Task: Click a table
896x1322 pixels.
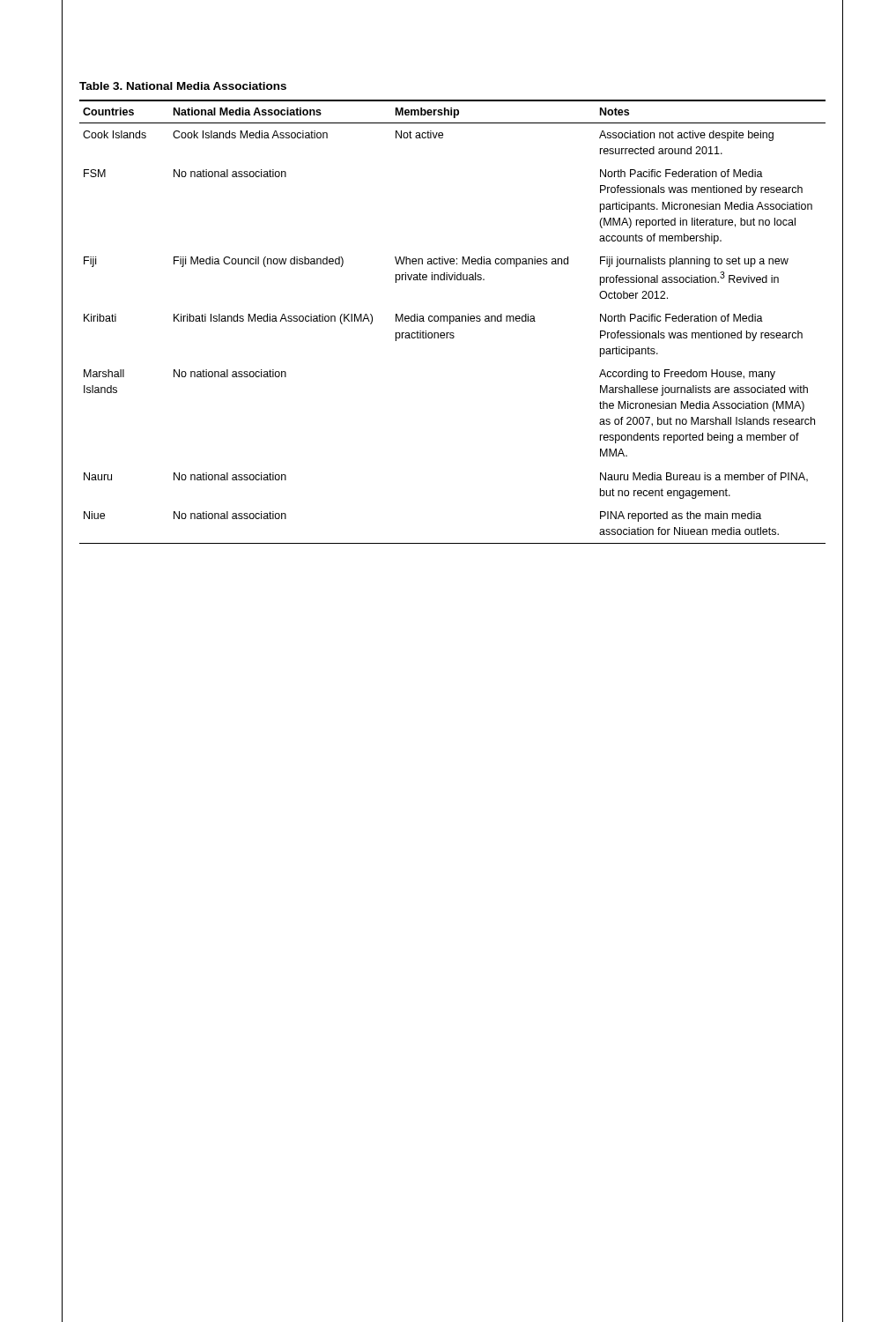Action: 452,312
